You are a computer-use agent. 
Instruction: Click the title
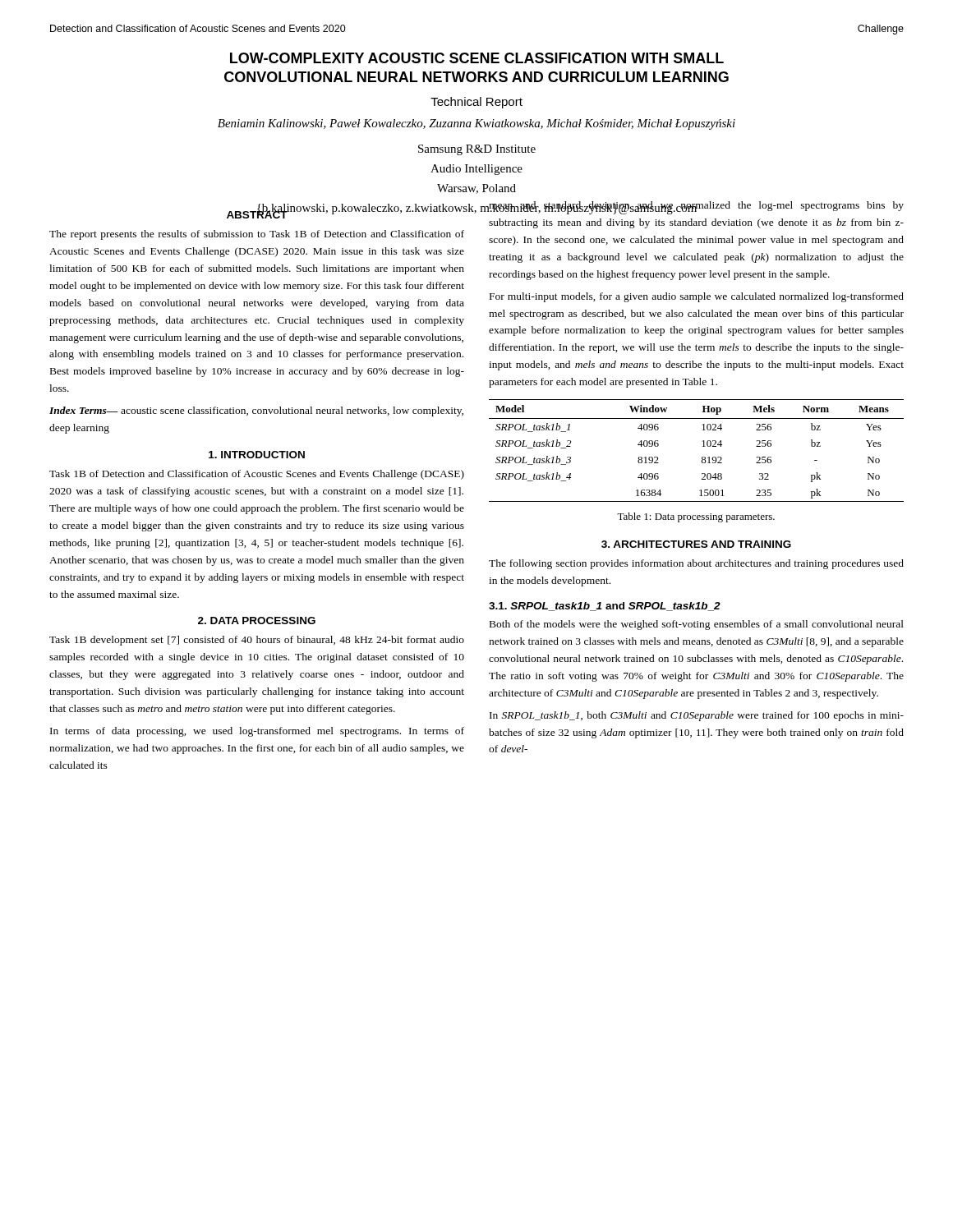coord(476,68)
